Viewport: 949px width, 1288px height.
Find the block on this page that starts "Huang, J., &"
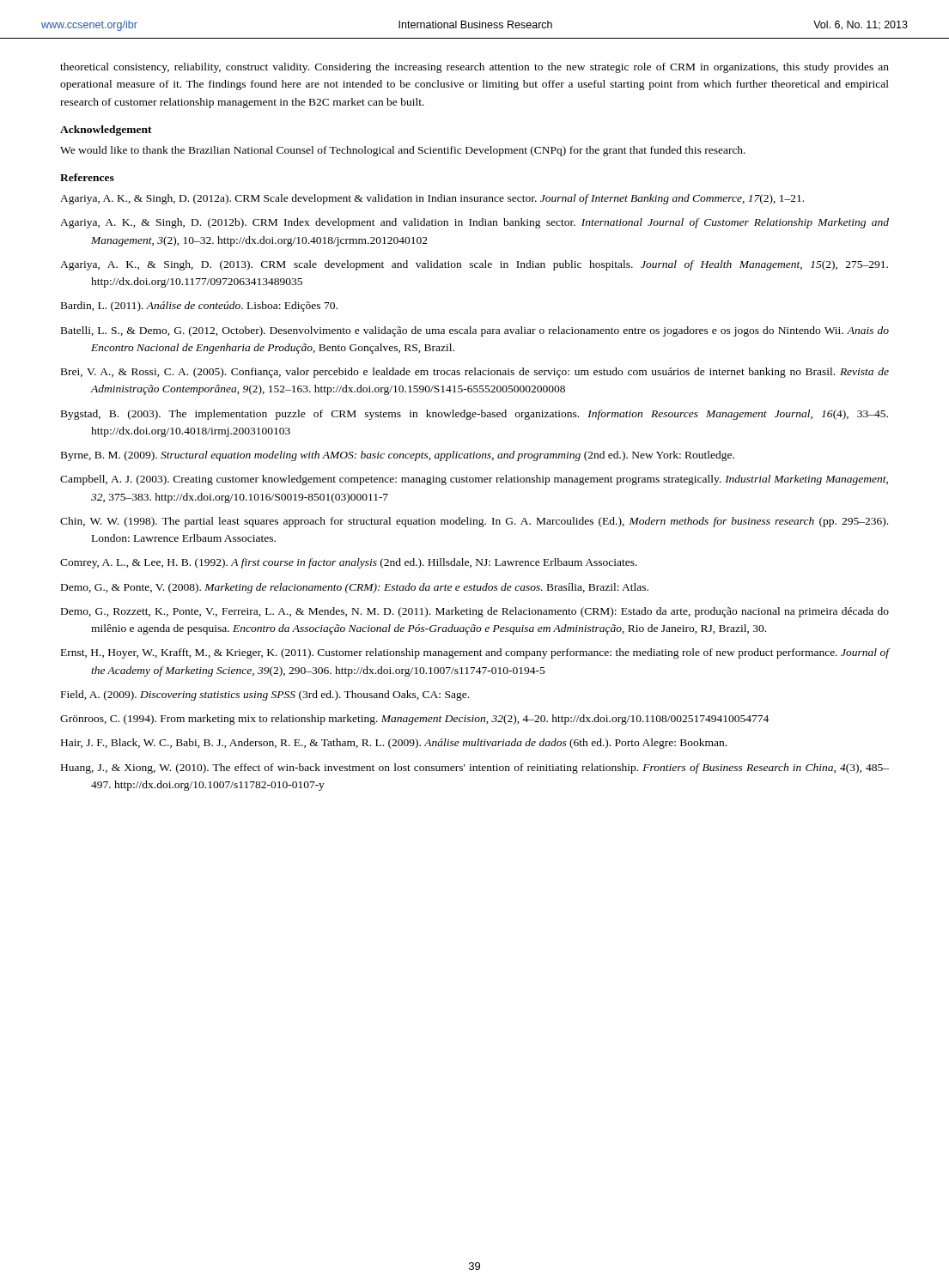point(474,776)
